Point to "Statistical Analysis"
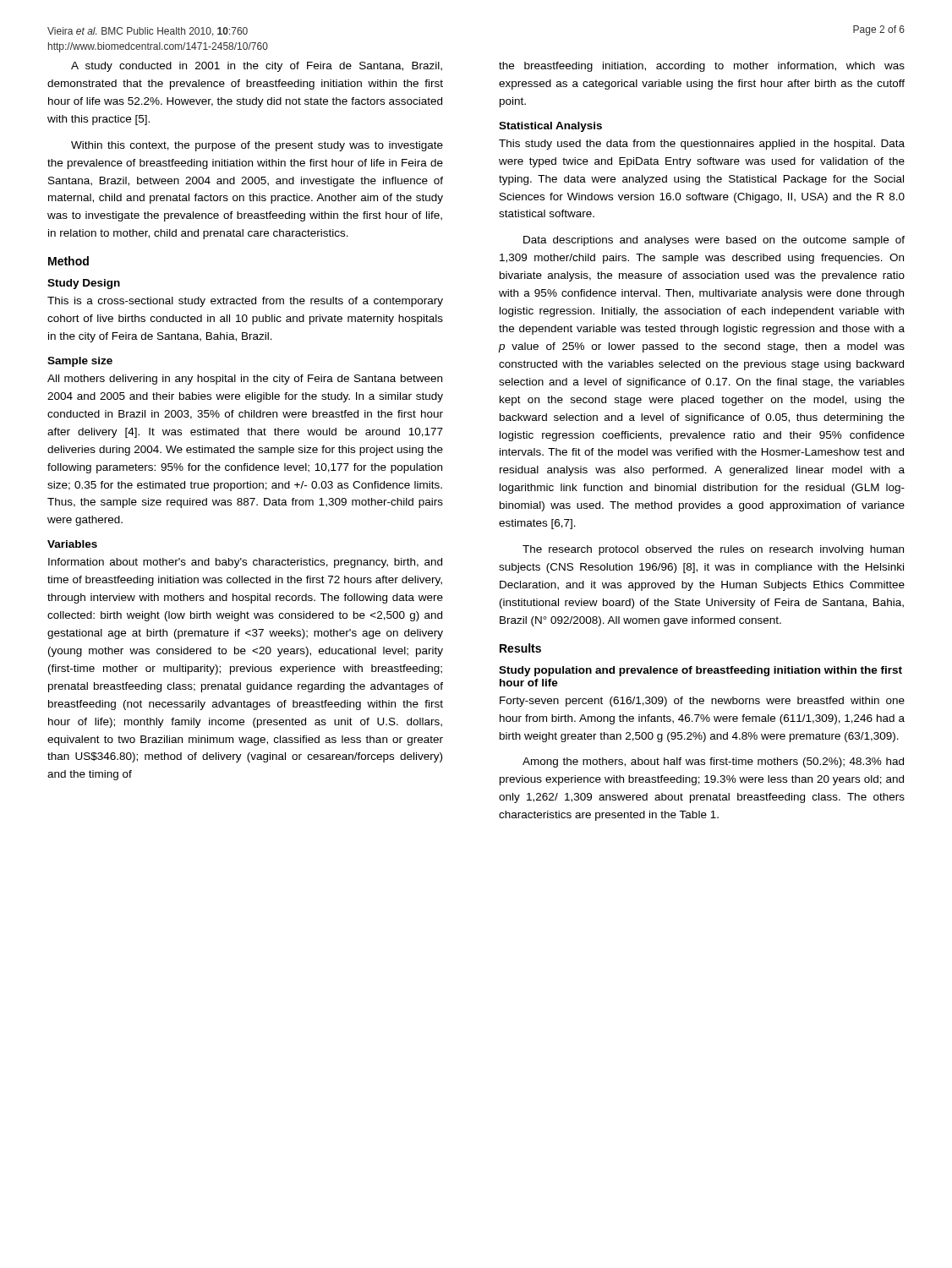The width and height of the screenshot is (952, 1268). pos(551,125)
